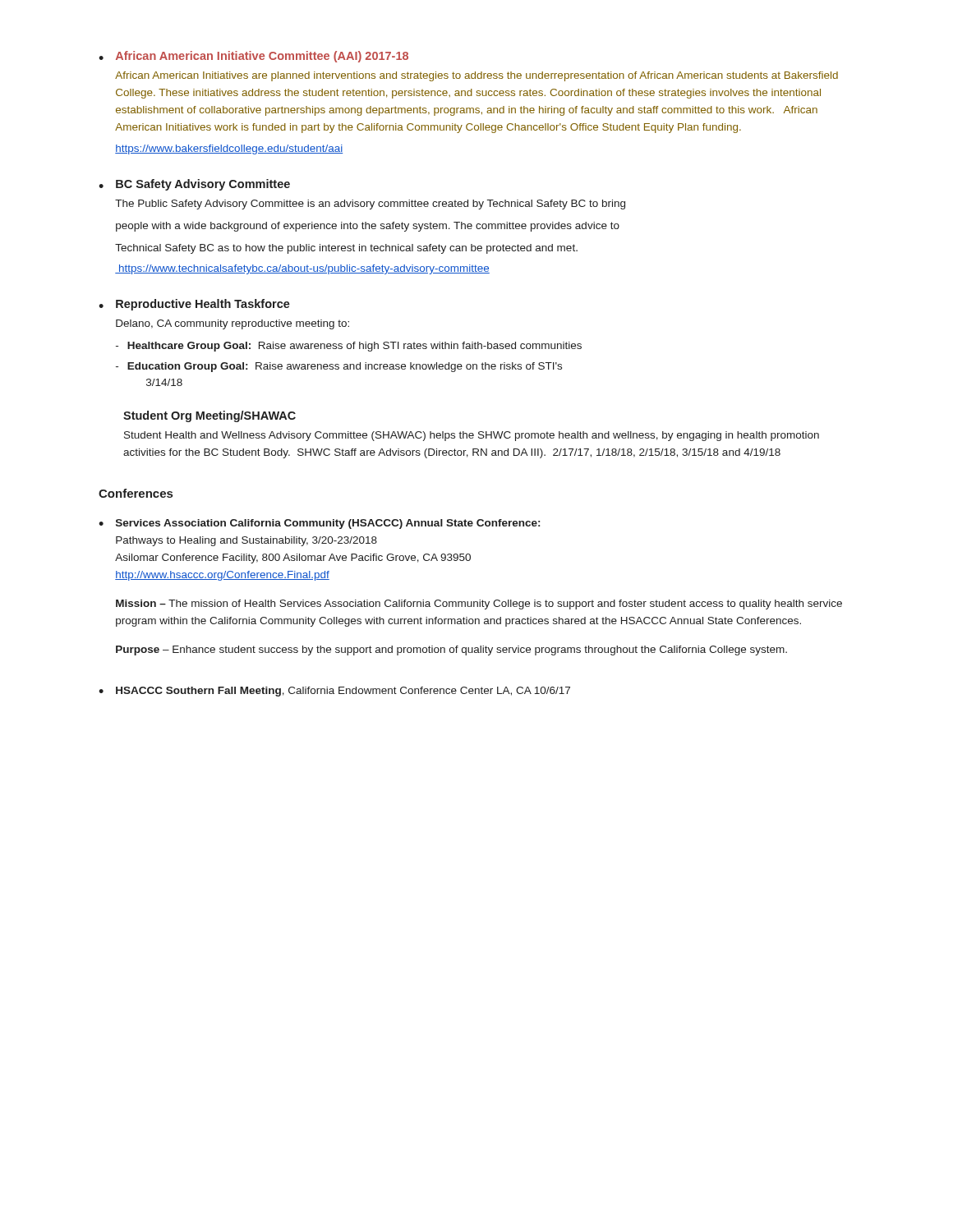Locate the block of text that opens with "• Services Association California Community (HSACCC)"
The image size is (953, 1232).
coord(476,591)
